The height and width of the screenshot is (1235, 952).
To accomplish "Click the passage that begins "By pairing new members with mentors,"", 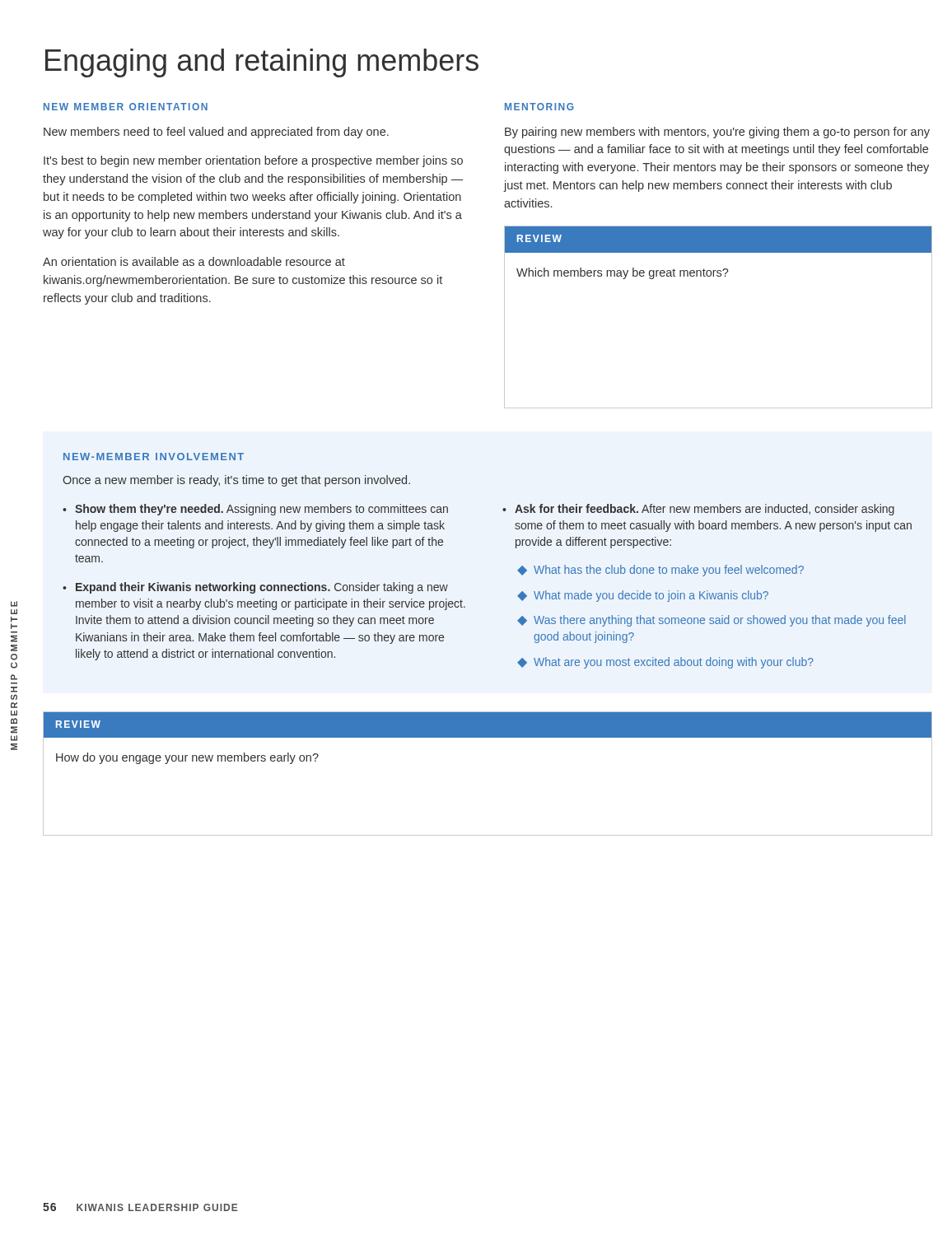I will [717, 167].
